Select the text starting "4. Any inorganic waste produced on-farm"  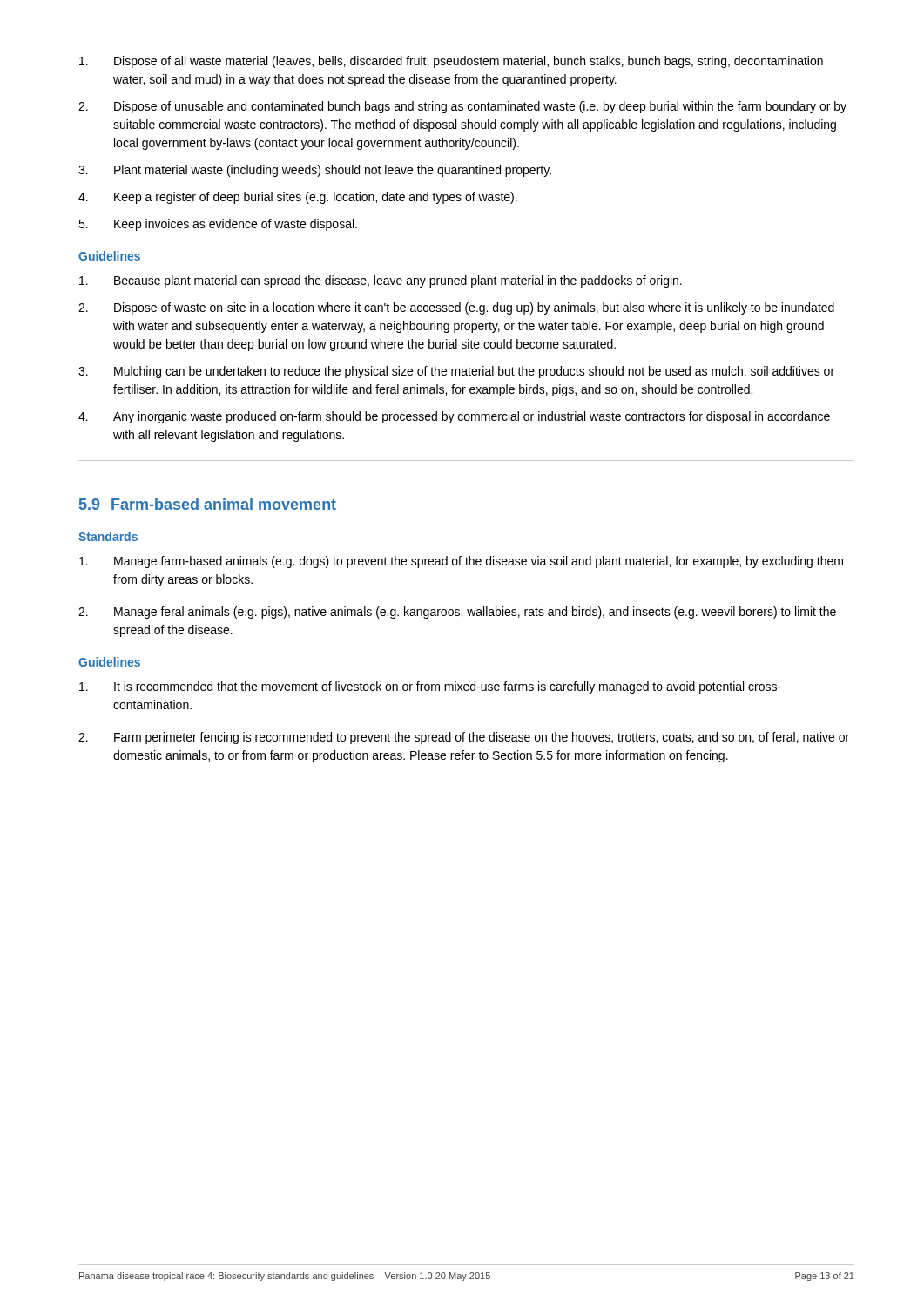click(x=466, y=426)
